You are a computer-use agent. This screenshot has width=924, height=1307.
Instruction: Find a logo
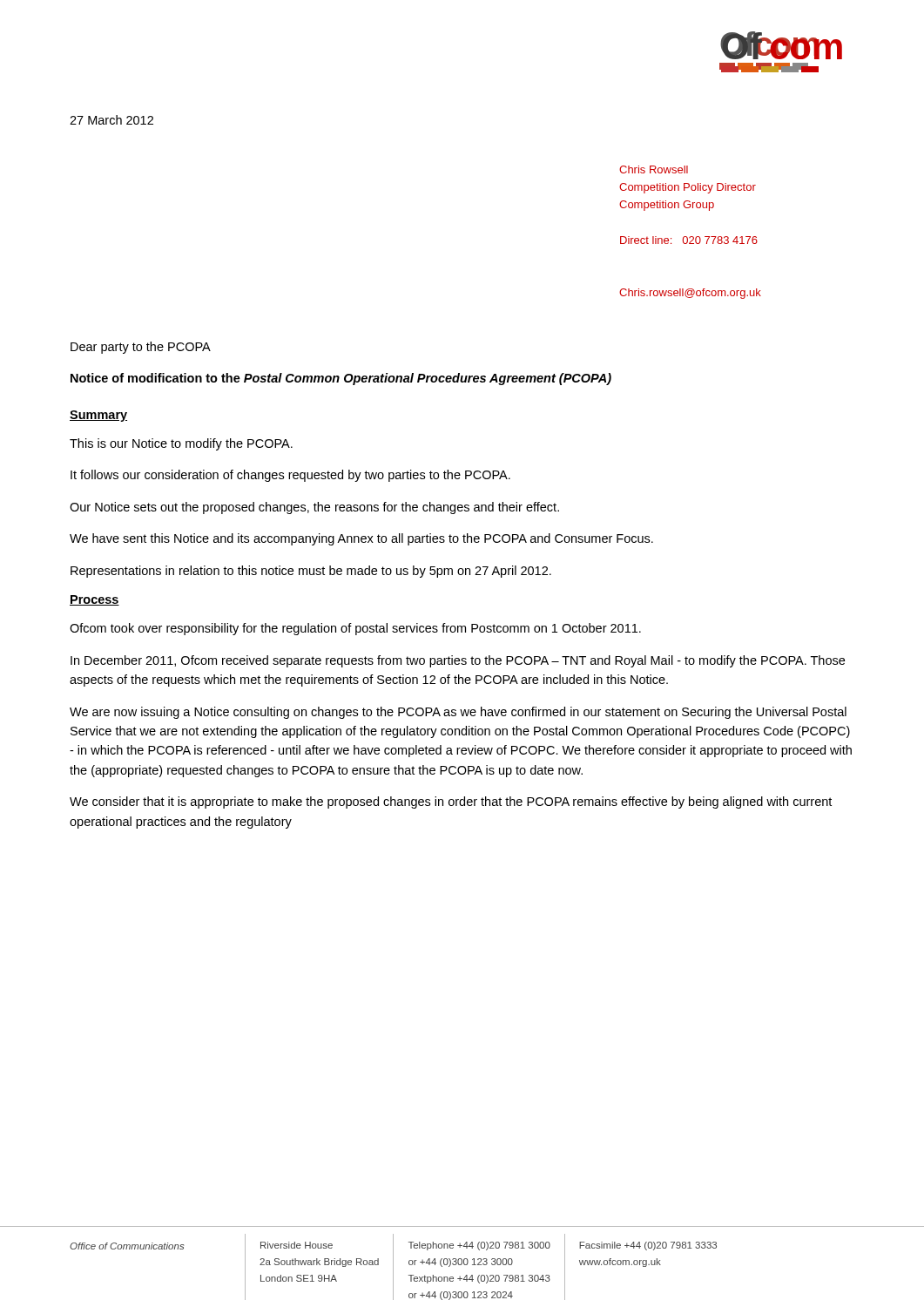[789, 51]
